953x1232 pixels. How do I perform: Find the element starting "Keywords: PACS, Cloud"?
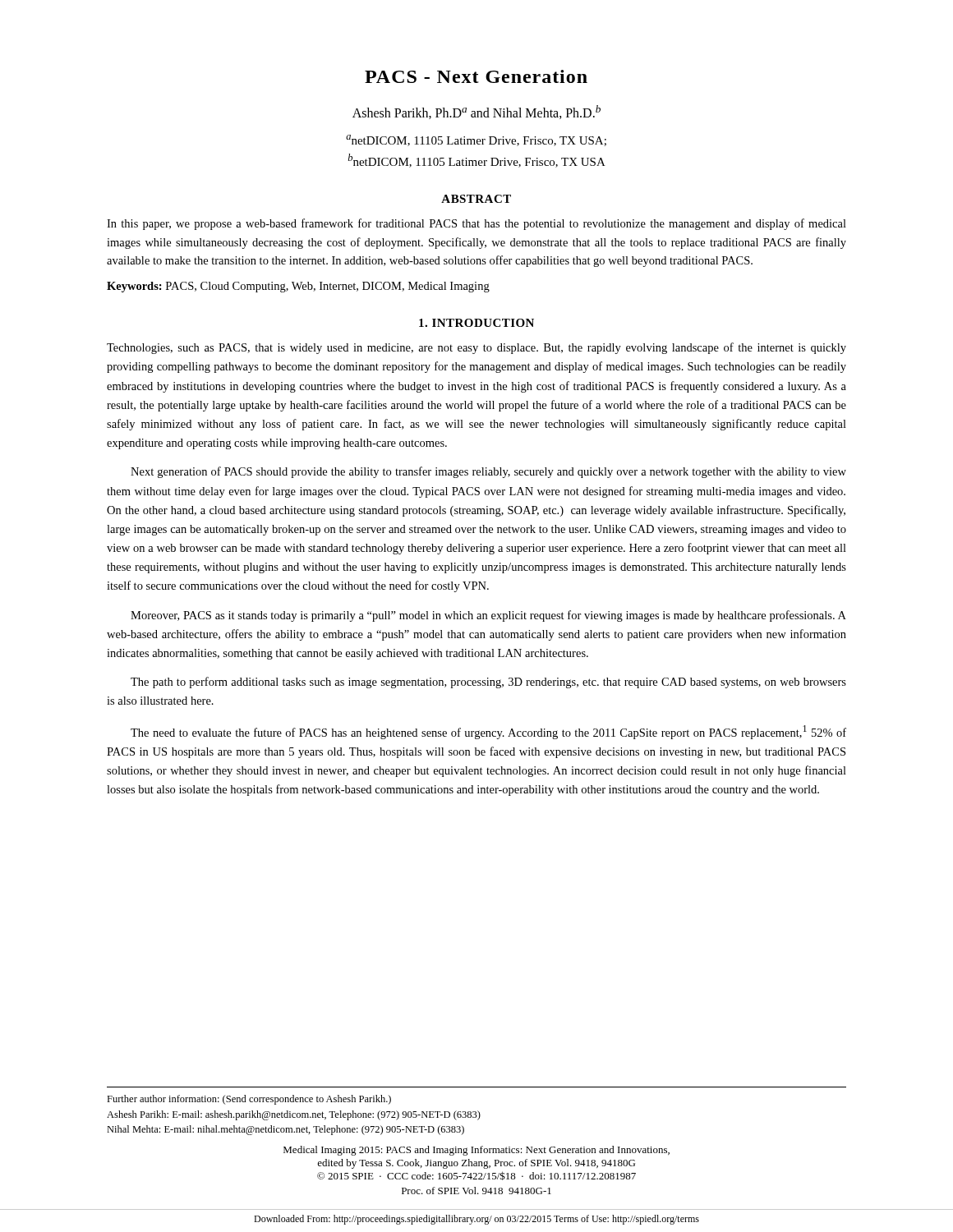pos(298,286)
